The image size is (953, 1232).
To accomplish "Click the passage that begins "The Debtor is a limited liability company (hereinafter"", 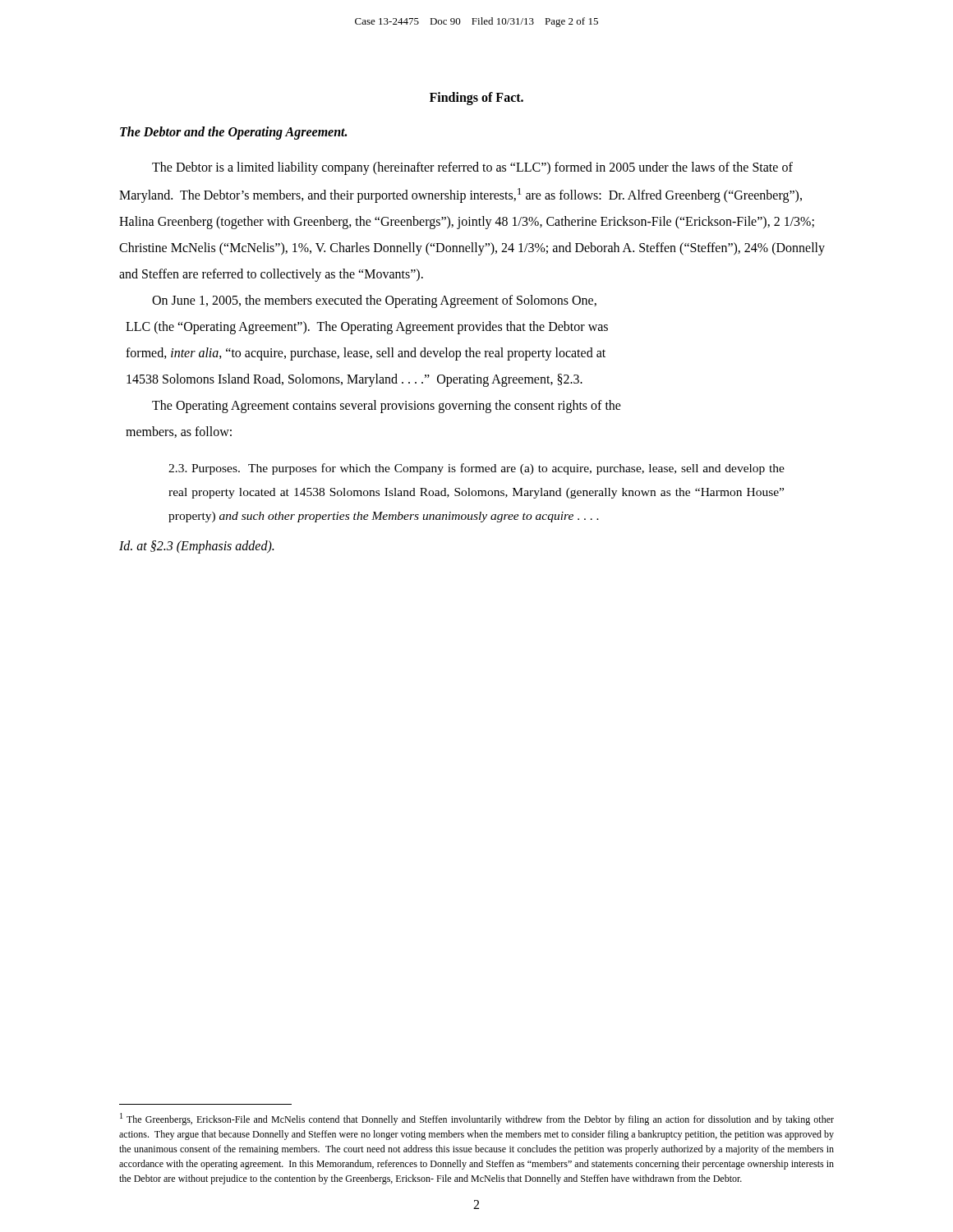I will [472, 221].
